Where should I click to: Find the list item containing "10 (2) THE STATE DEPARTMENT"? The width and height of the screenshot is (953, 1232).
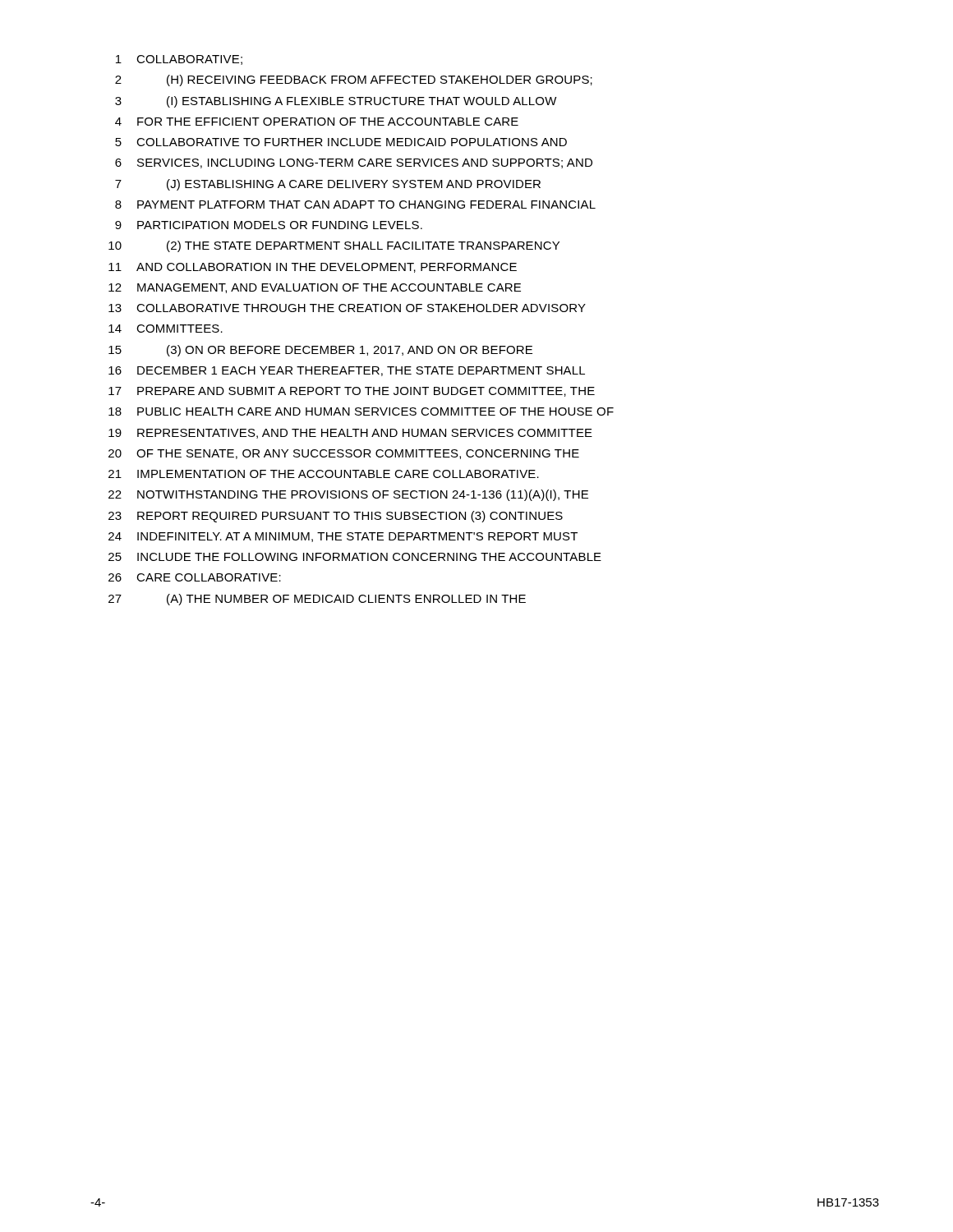pyautogui.click(x=485, y=245)
